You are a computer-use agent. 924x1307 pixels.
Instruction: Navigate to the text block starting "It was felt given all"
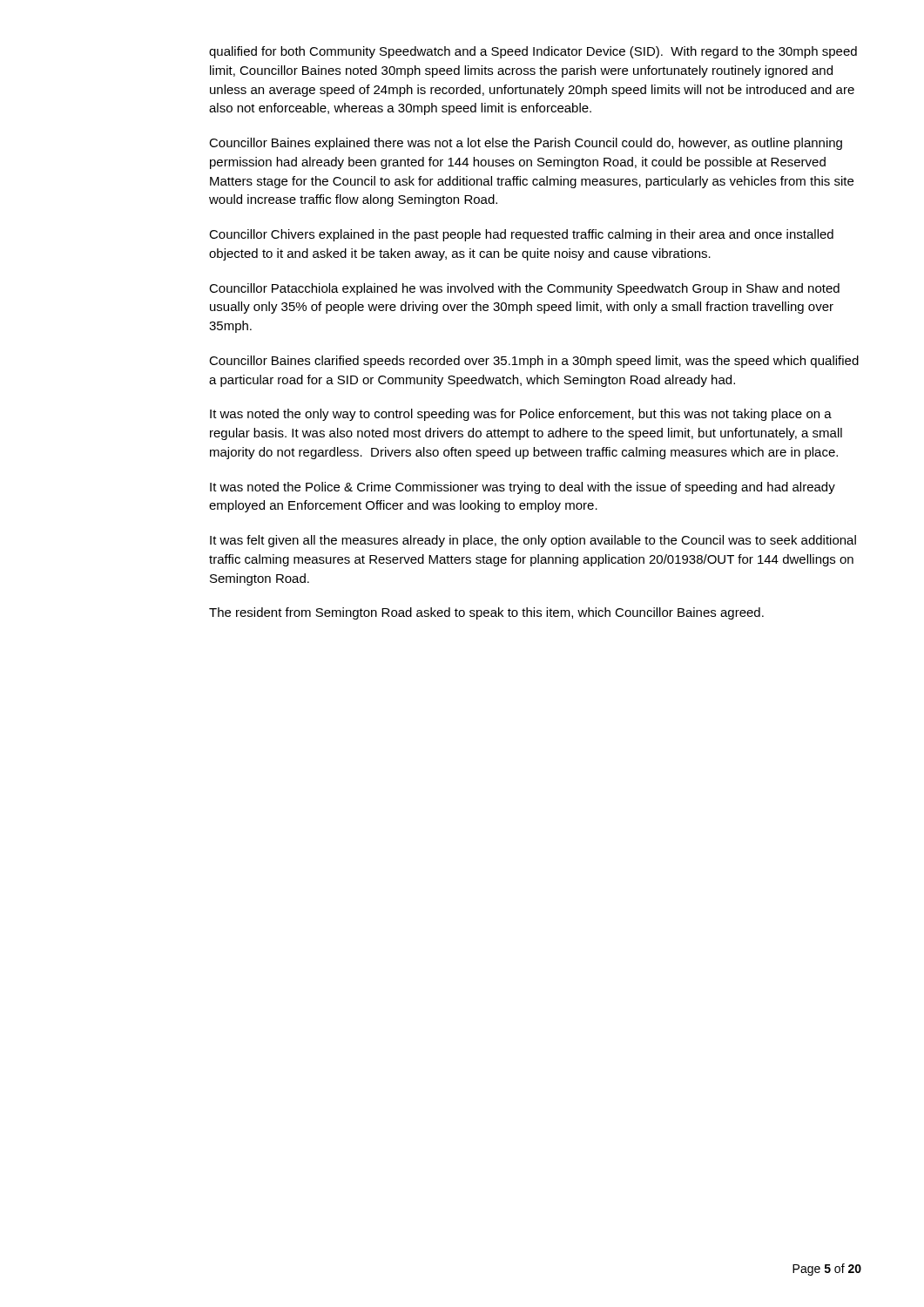click(533, 559)
